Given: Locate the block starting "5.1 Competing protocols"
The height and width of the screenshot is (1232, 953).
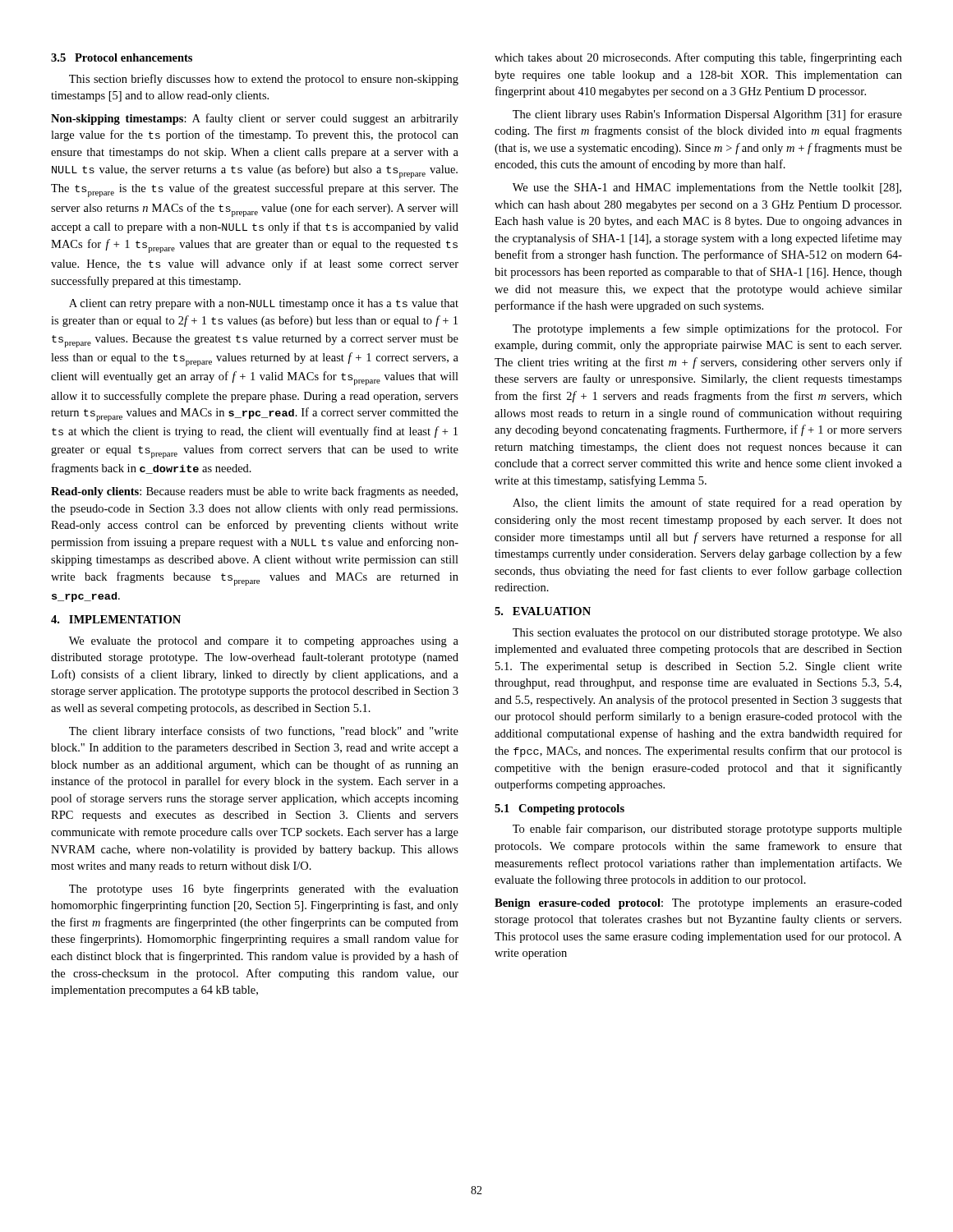Looking at the screenshot, I should pos(560,808).
